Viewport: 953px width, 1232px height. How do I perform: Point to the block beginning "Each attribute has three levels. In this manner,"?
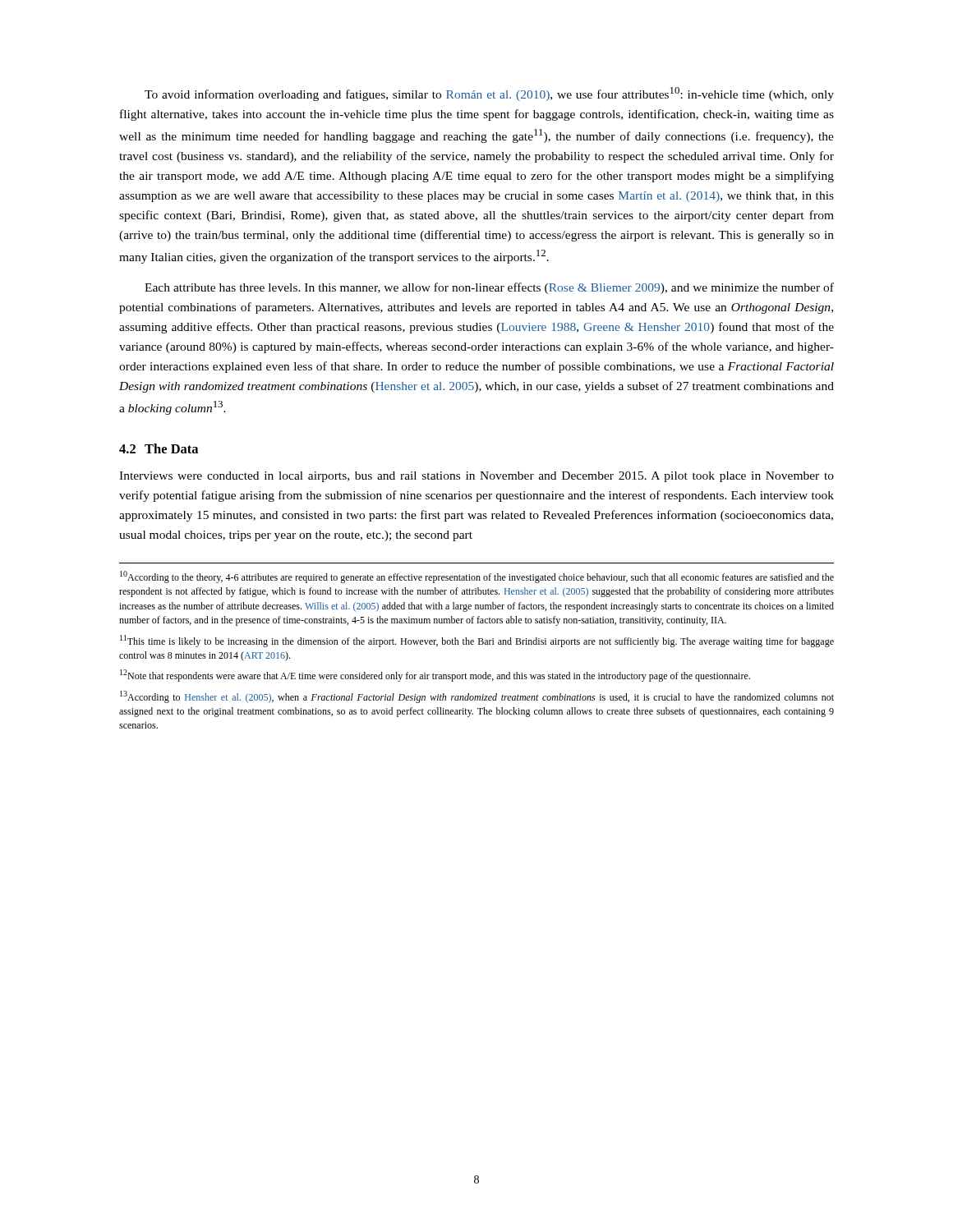476,348
